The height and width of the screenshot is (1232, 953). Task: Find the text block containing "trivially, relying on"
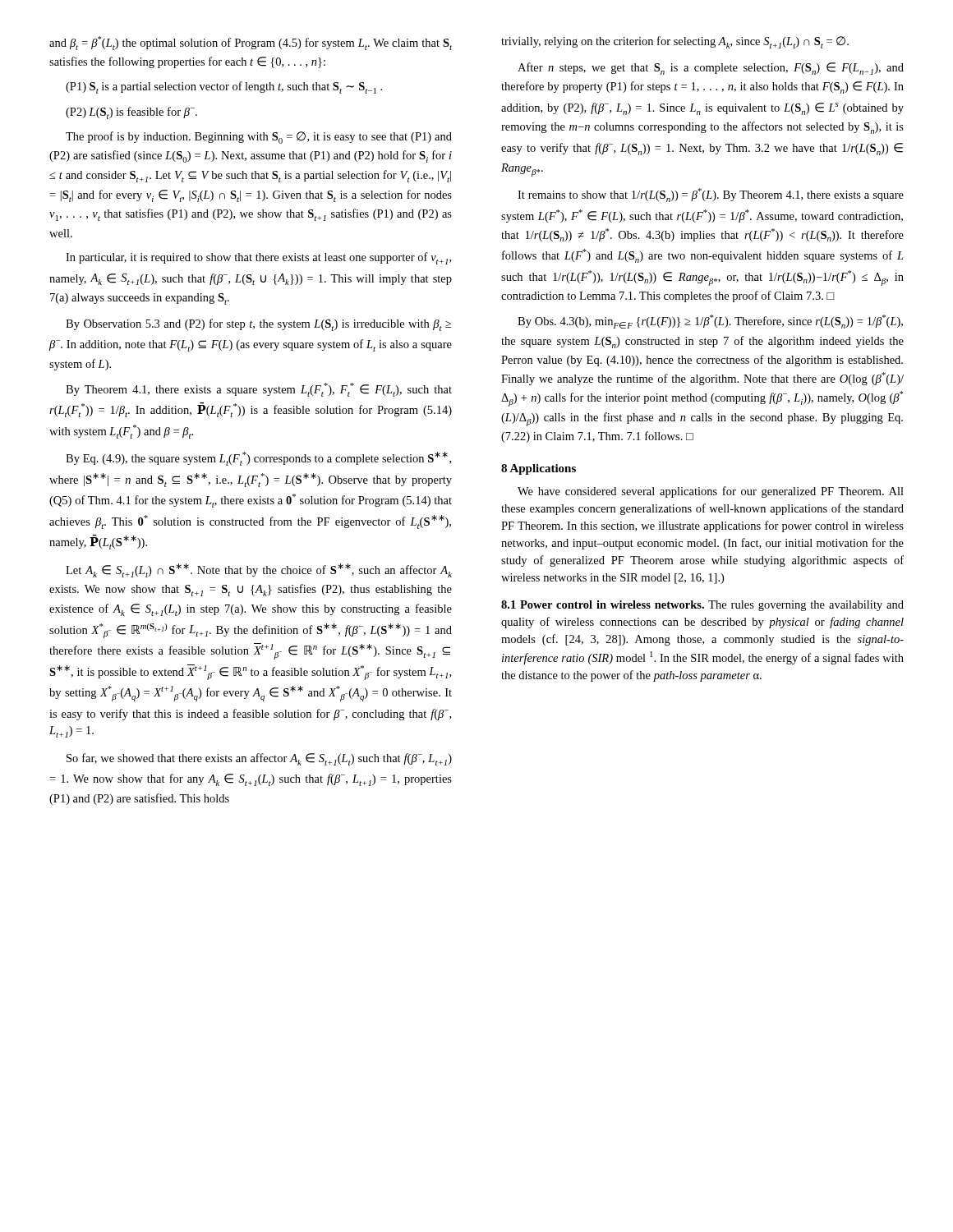pos(675,42)
